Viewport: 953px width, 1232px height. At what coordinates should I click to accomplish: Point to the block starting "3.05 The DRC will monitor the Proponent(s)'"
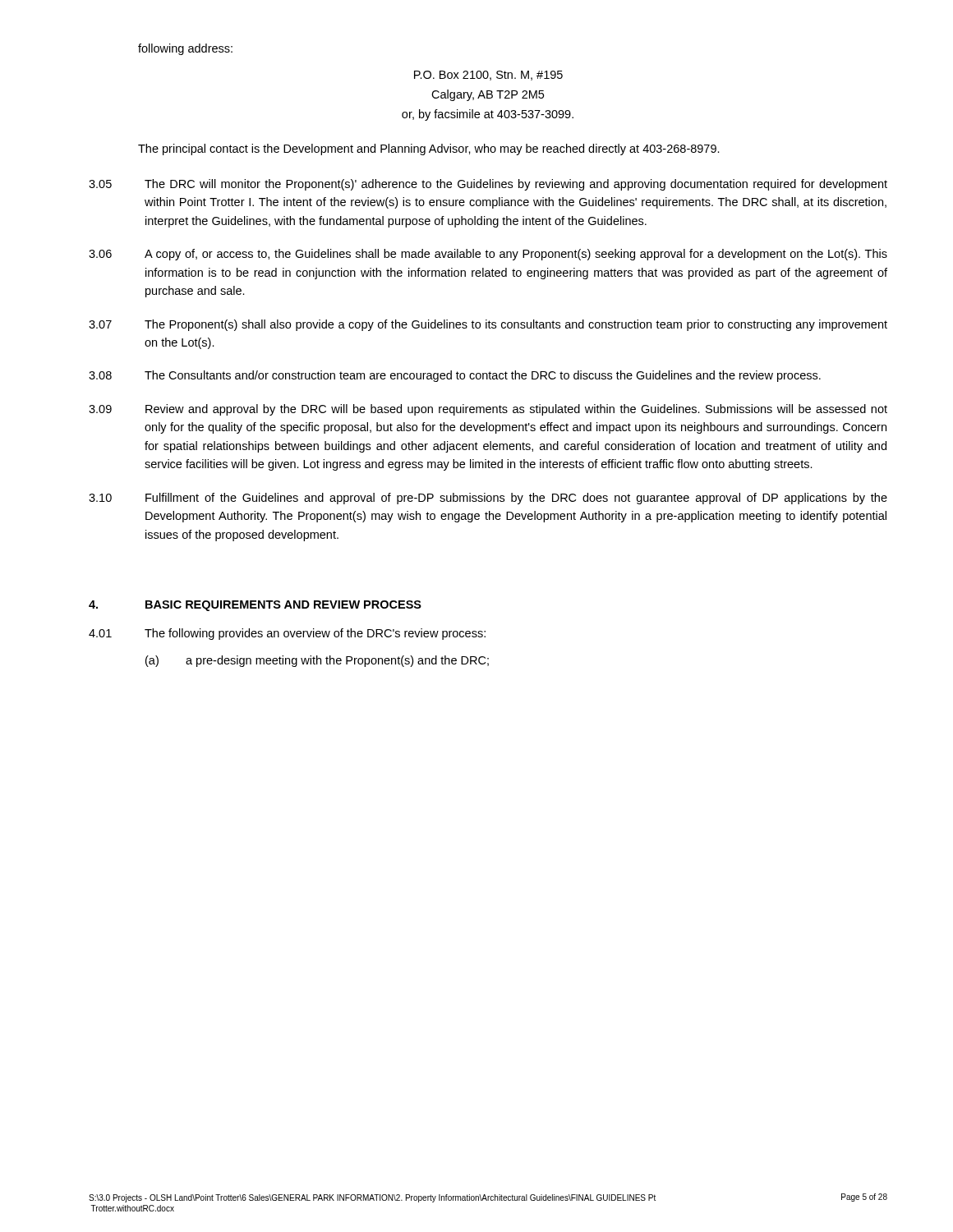[488, 202]
